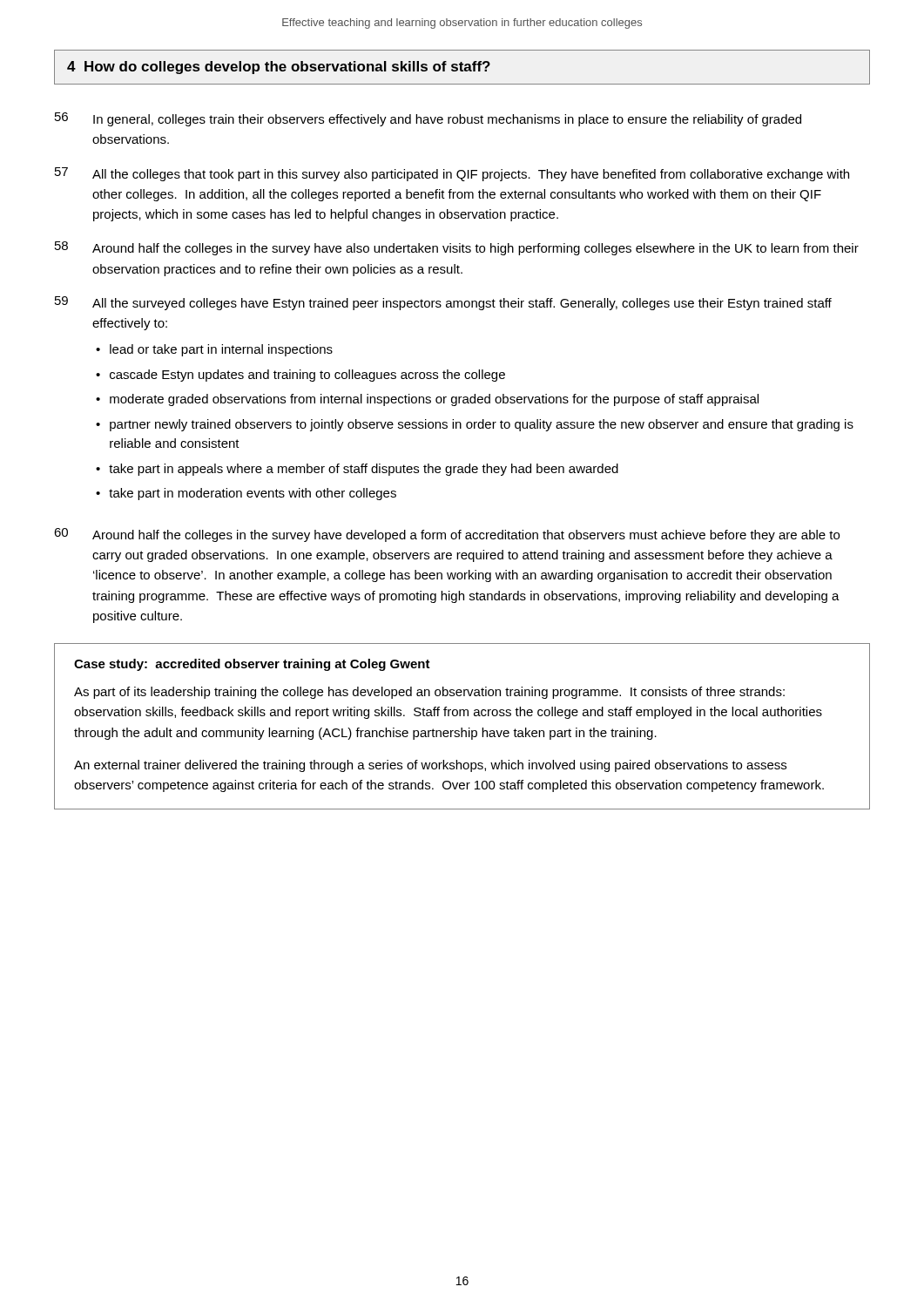Click on the block starting "All the surveyed"
The width and height of the screenshot is (924, 1307).
coord(481,399)
